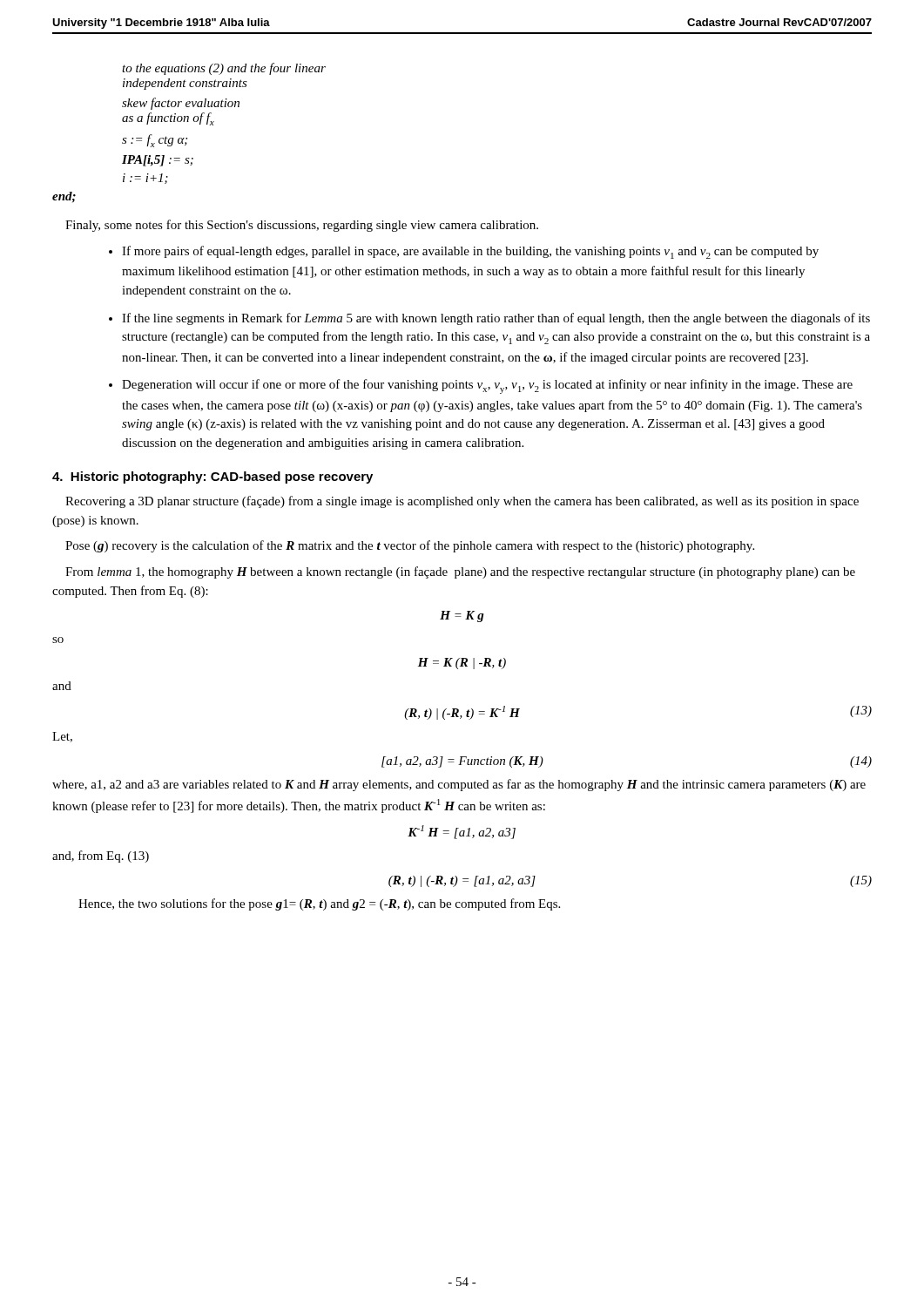Viewport: 924px width, 1307px height.
Task: Click on the text starting "to the equations (2) and the four"
Action: coord(224,75)
